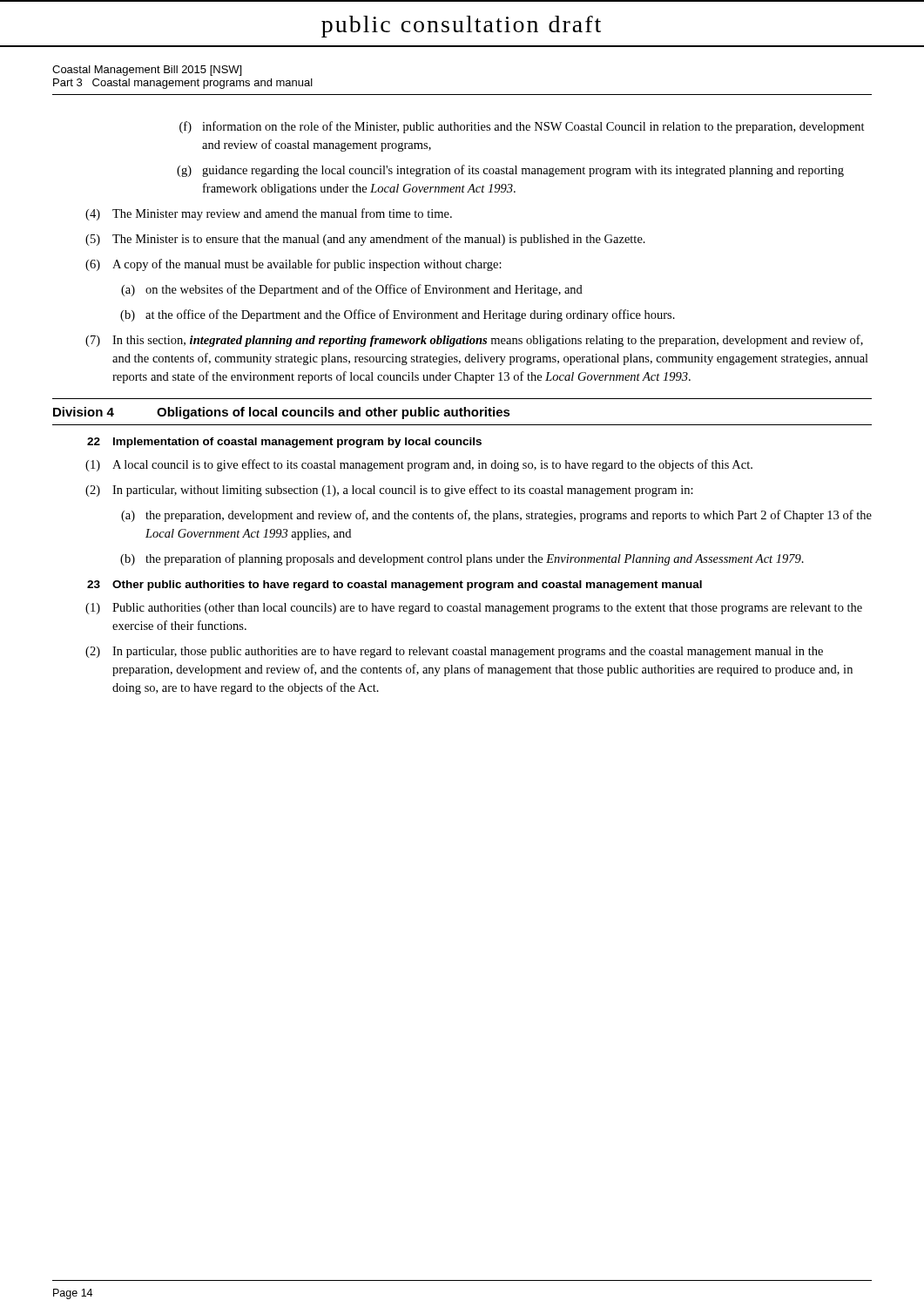The height and width of the screenshot is (1307, 924).
Task: Click on the text block starting "(b) the preparation of"
Action: click(x=486, y=559)
